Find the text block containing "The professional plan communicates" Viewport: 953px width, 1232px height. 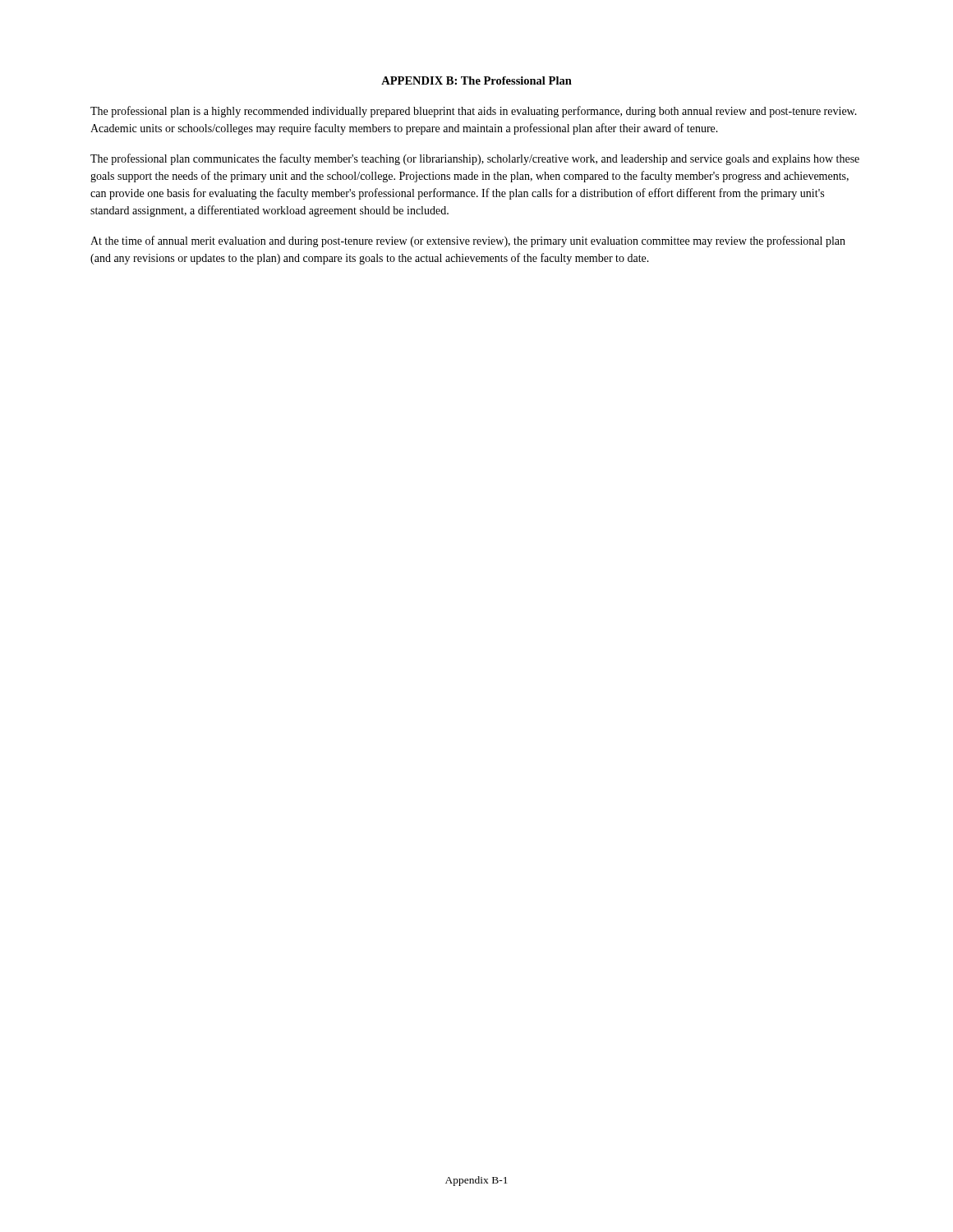point(475,185)
